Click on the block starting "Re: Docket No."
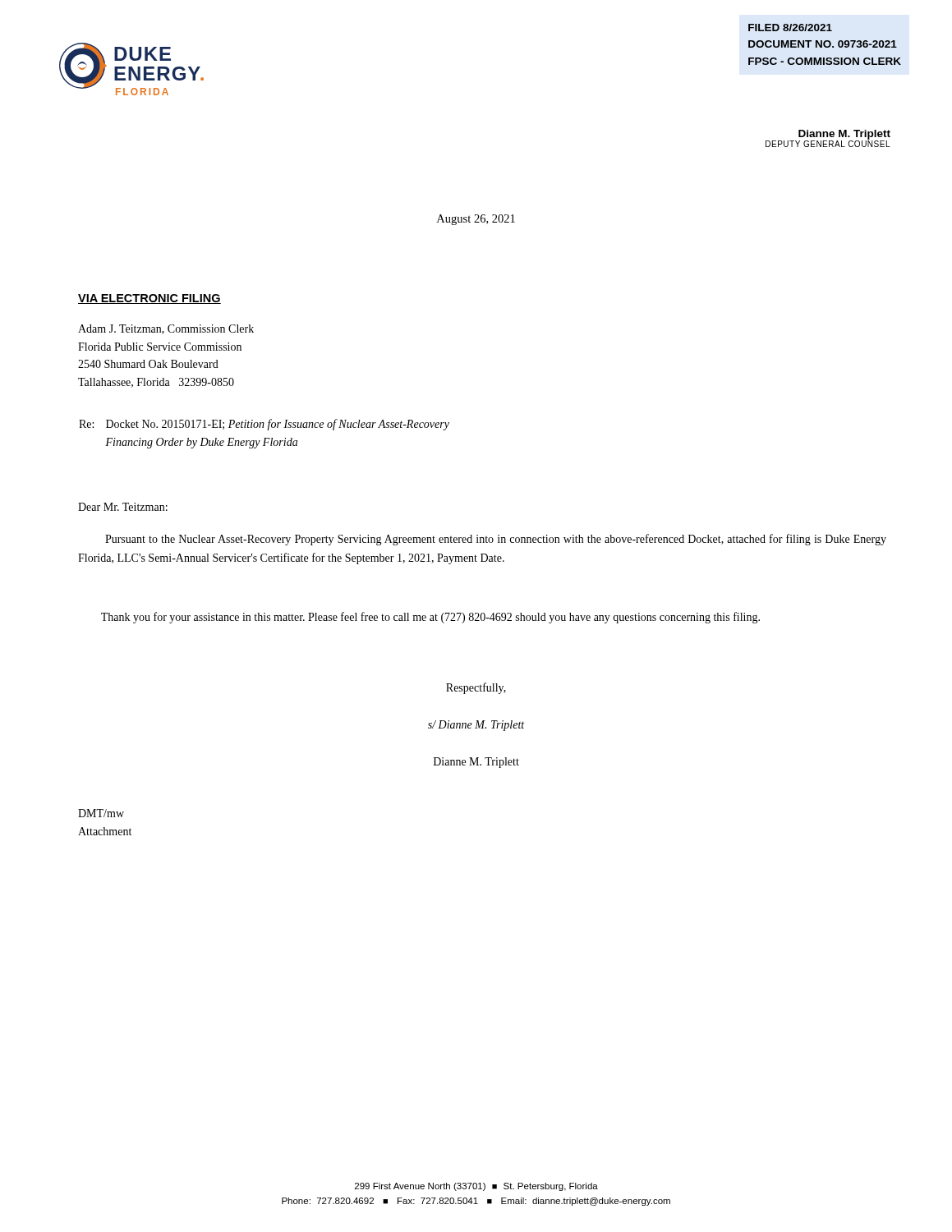This screenshot has height=1232, width=952. [264, 434]
